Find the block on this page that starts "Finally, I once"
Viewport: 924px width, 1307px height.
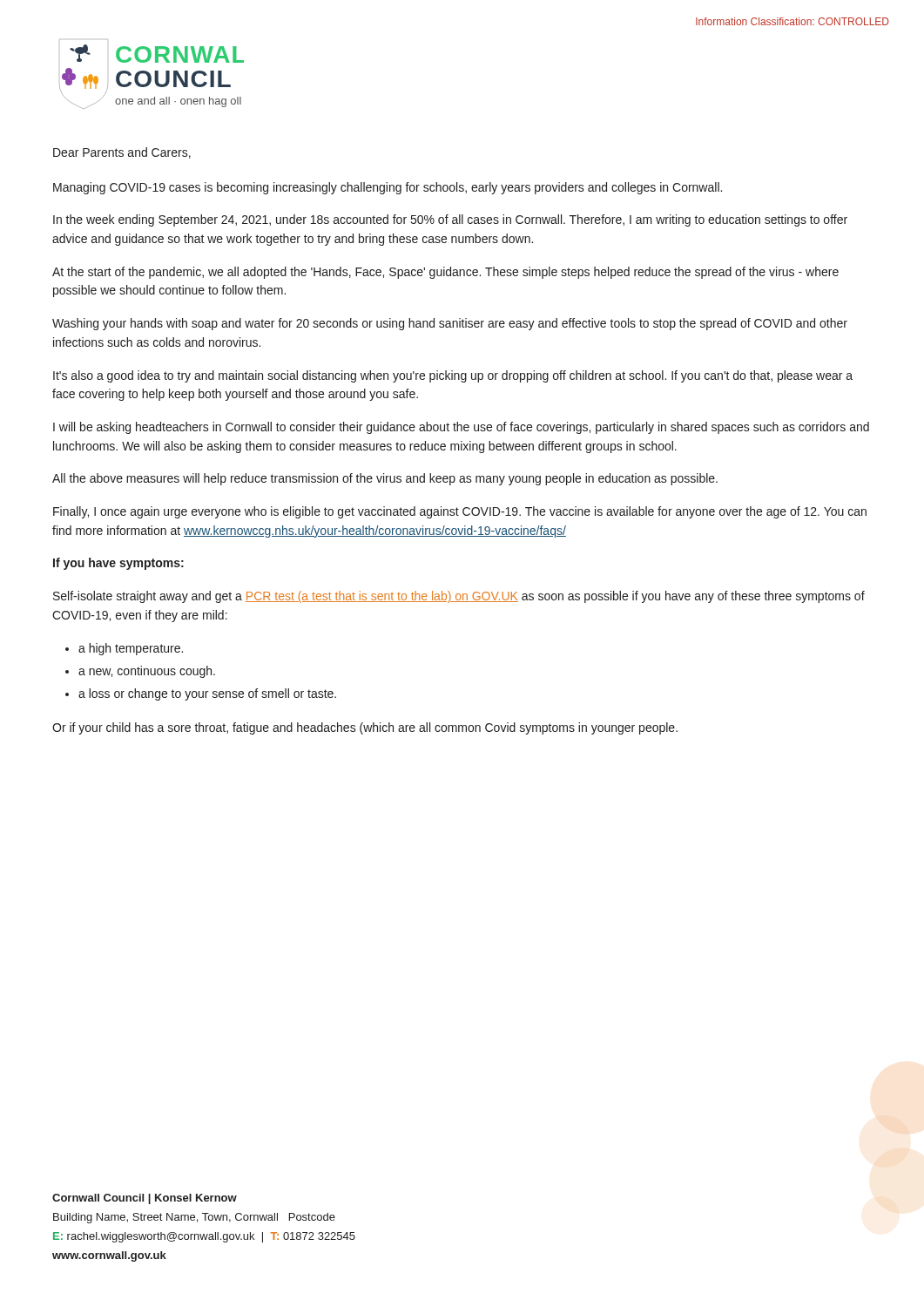pos(462,522)
